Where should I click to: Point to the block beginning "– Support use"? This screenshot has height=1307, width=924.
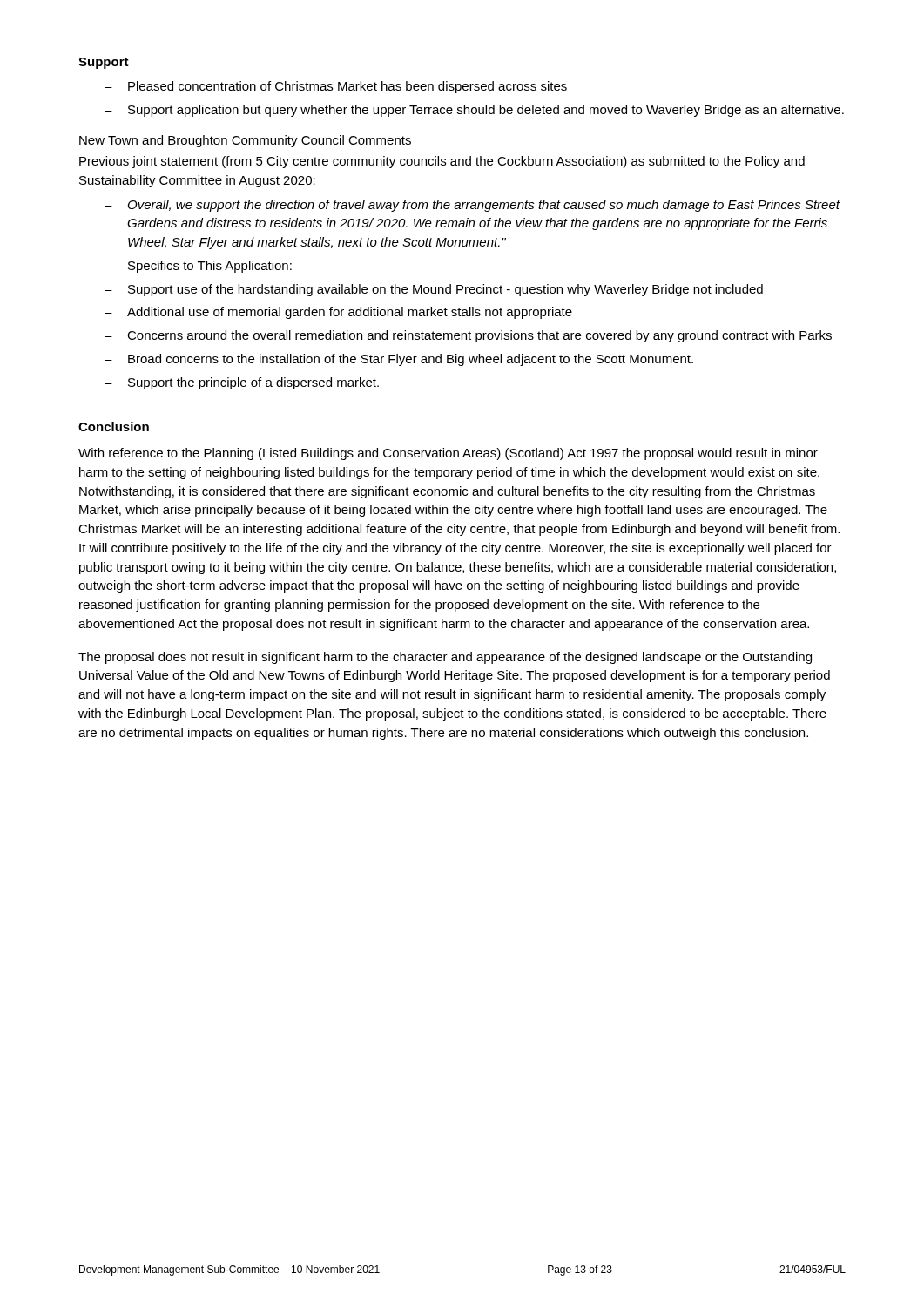[462, 289]
